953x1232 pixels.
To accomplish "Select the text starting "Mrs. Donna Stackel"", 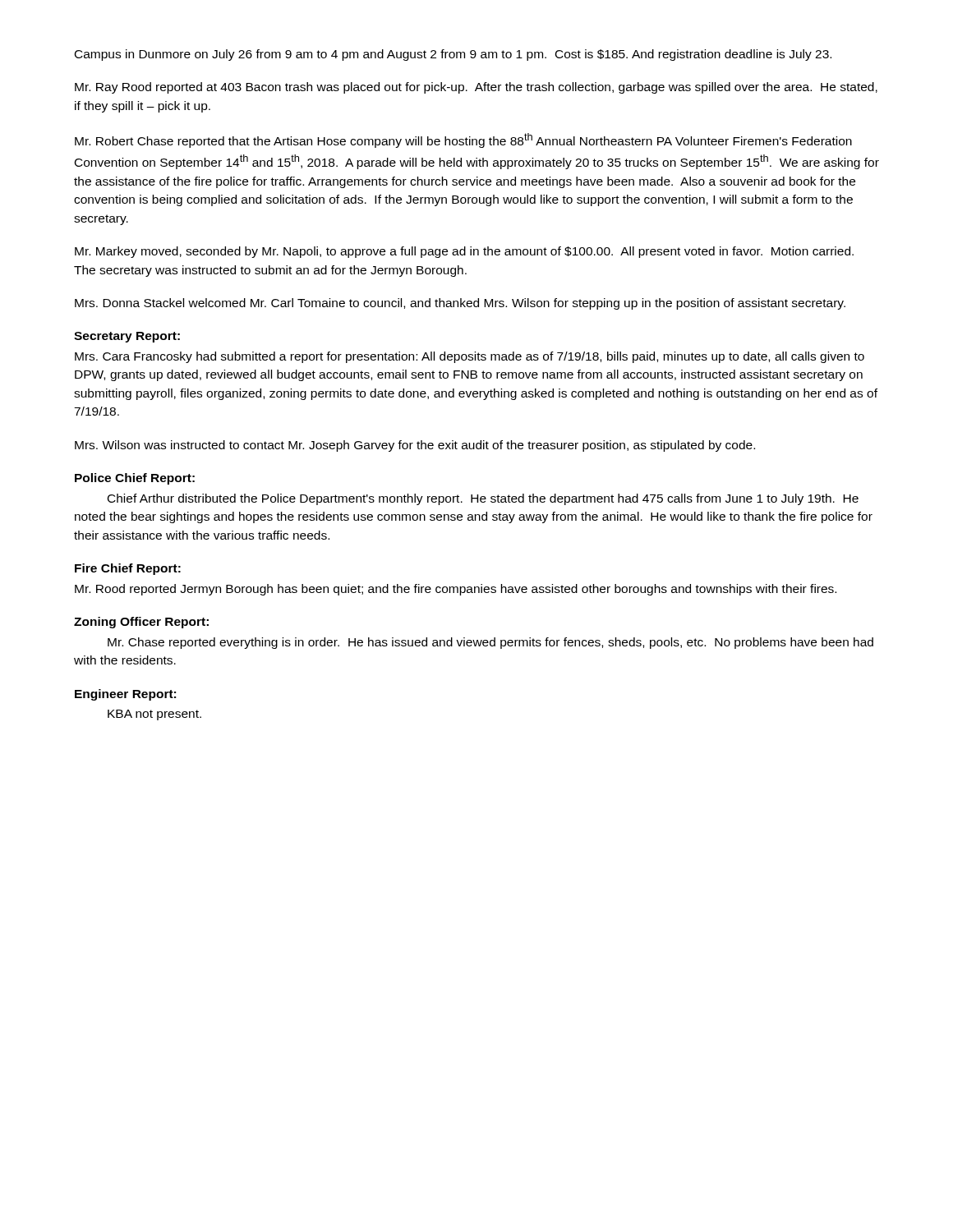I will pyautogui.click(x=476, y=303).
